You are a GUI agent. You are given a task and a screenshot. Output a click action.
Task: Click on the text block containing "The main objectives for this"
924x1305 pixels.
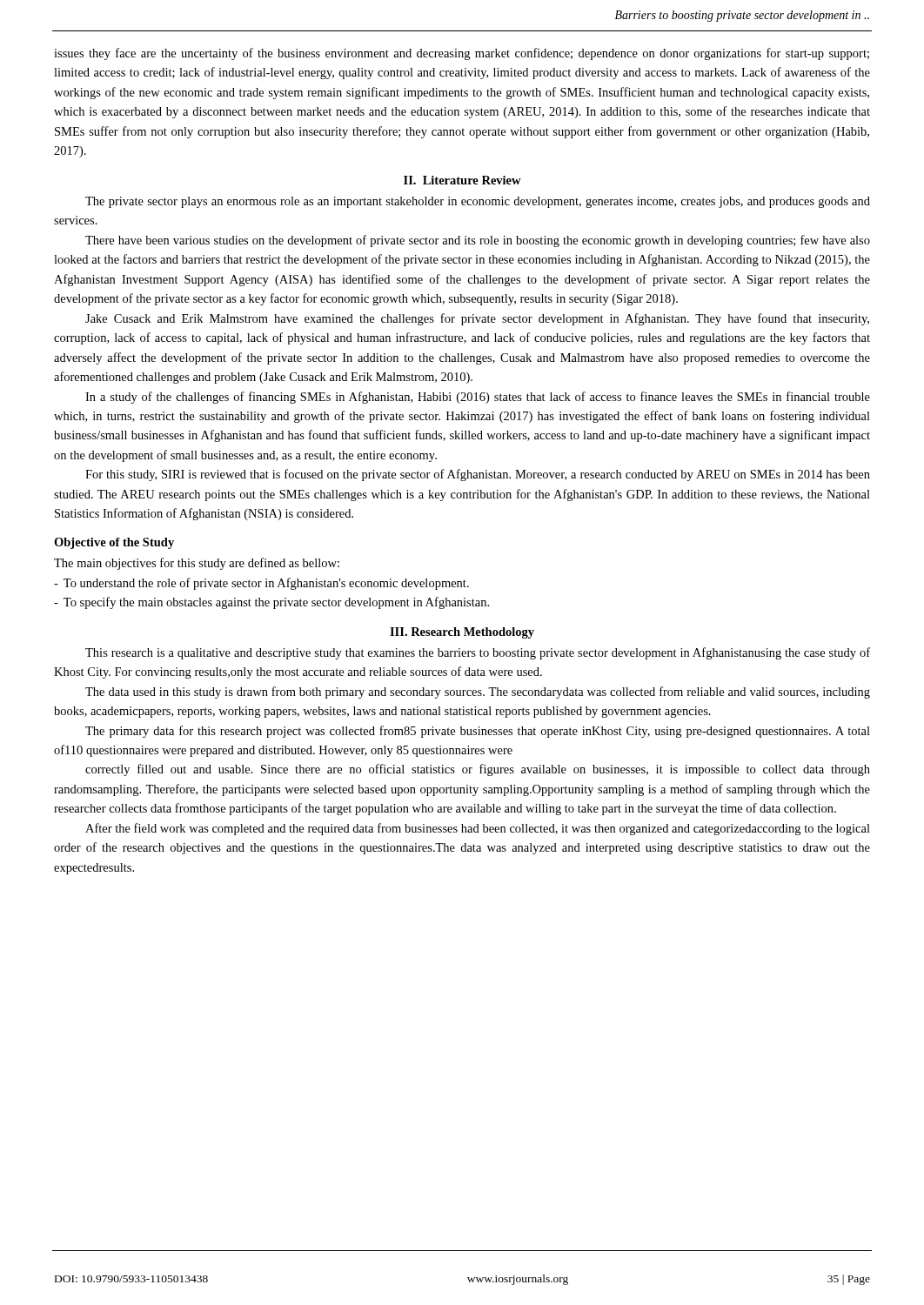pyautogui.click(x=197, y=564)
